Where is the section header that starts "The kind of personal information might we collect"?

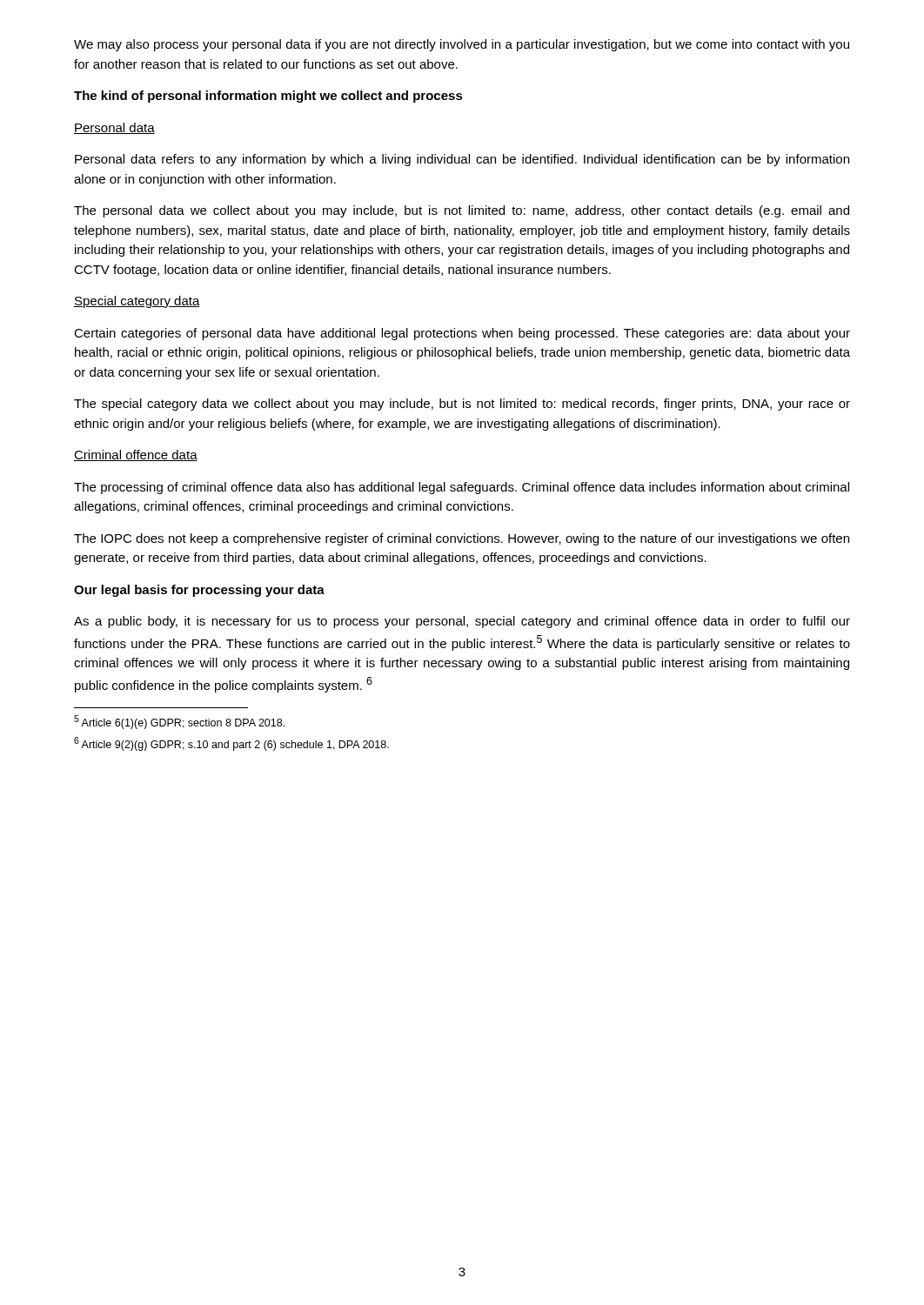[268, 95]
